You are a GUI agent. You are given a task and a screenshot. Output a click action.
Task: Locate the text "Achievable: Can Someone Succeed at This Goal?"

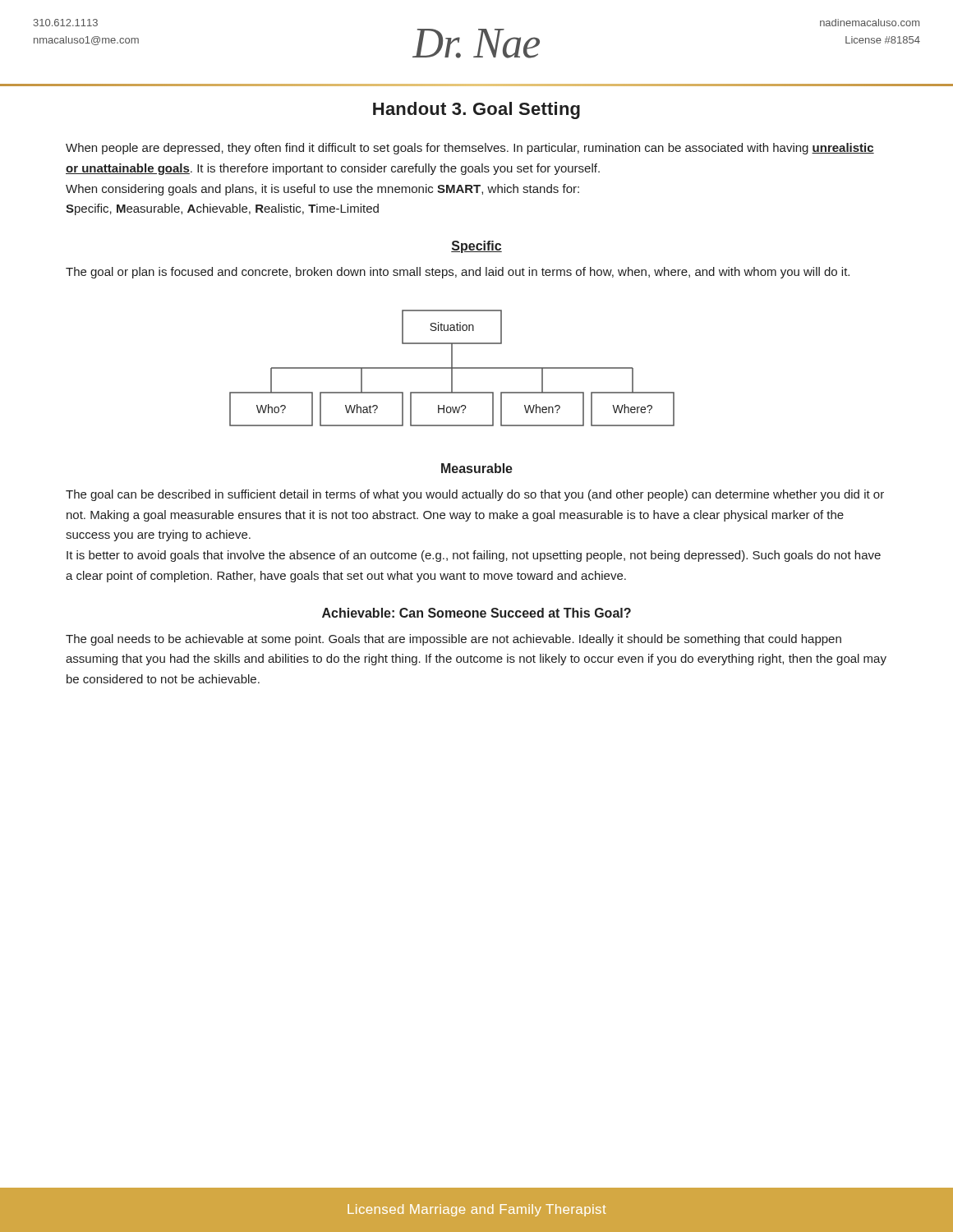(476, 613)
